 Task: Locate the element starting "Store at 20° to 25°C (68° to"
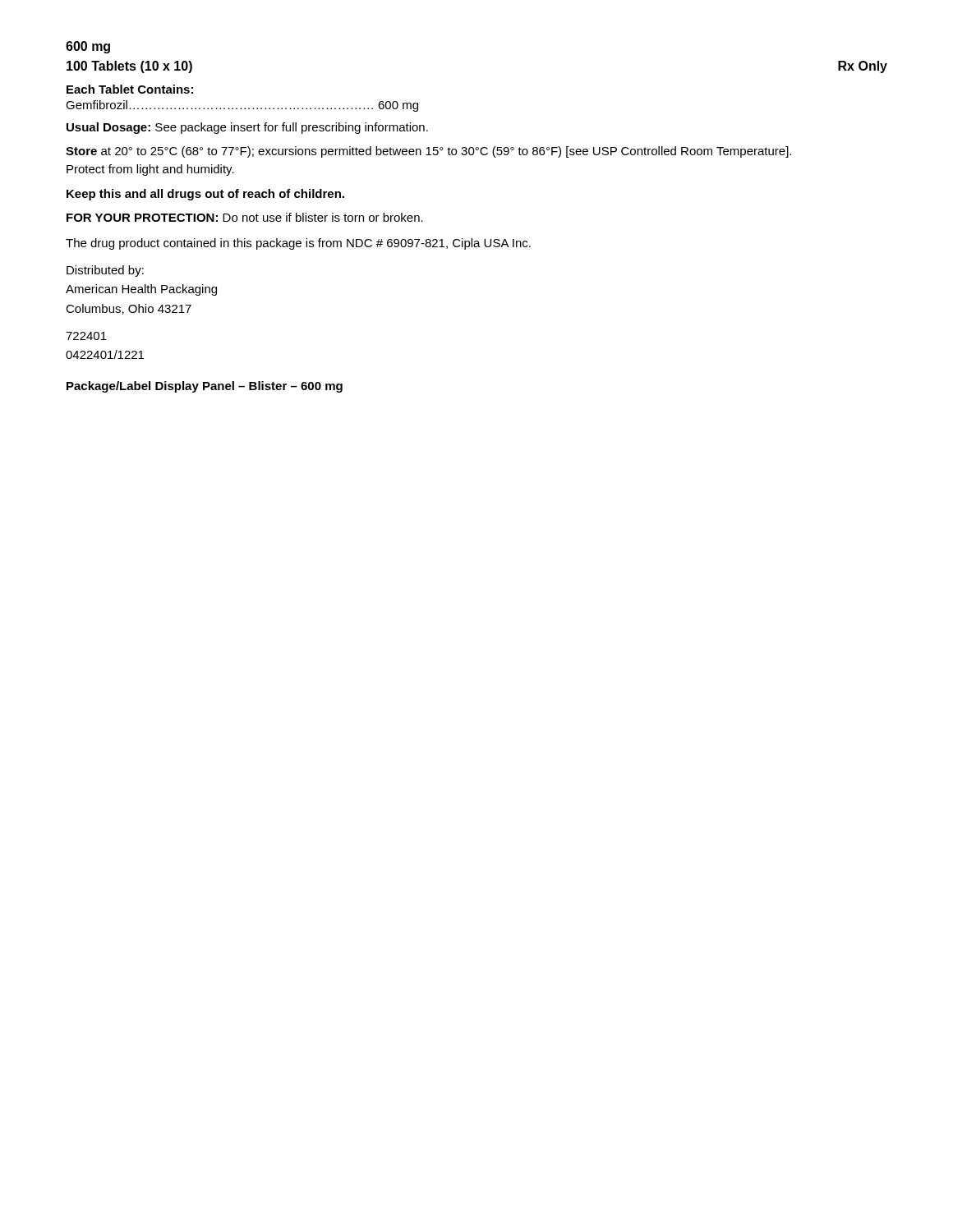tap(429, 160)
